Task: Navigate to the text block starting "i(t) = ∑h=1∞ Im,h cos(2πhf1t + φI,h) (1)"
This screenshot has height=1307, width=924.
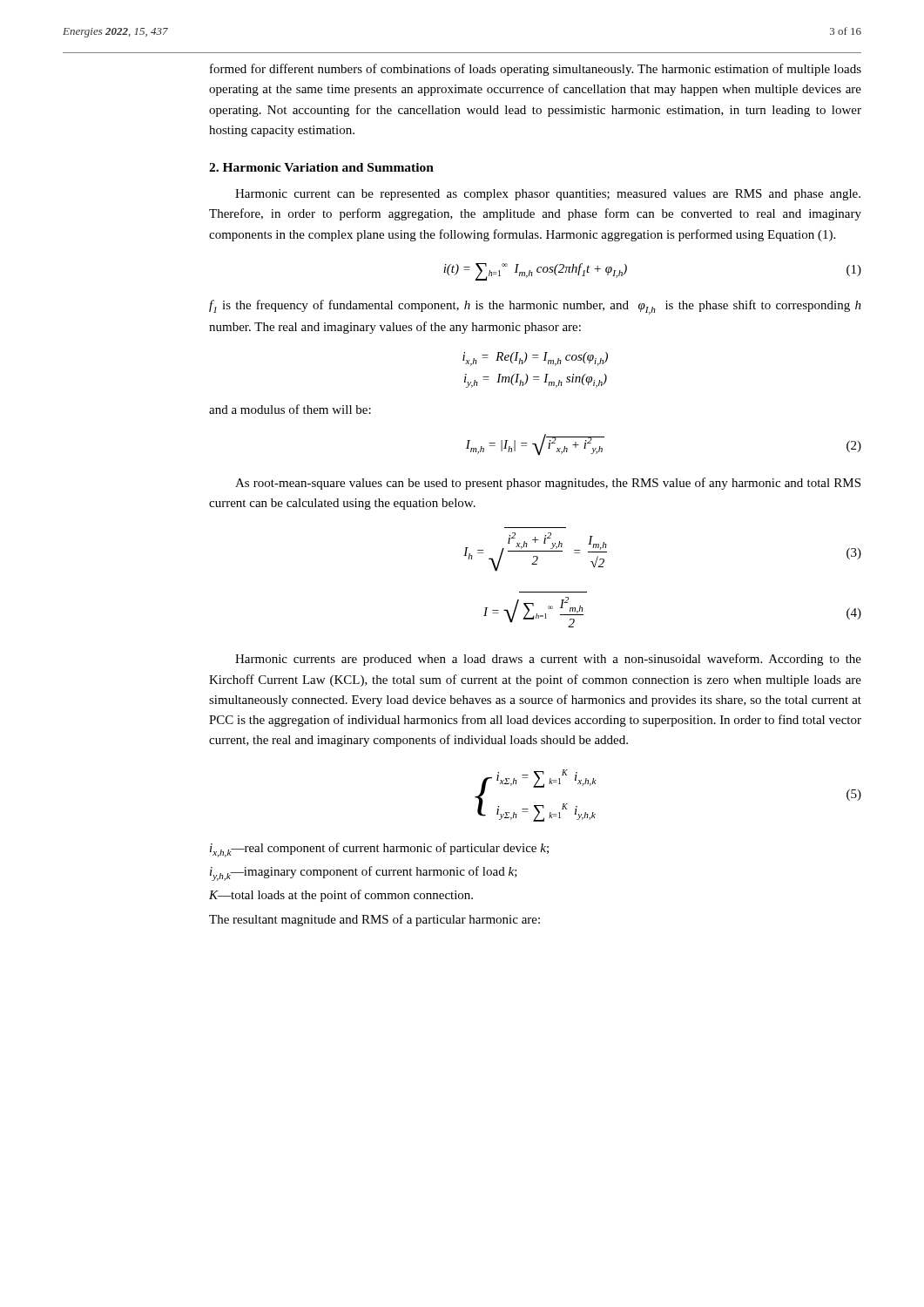Action: coord(529,271)
